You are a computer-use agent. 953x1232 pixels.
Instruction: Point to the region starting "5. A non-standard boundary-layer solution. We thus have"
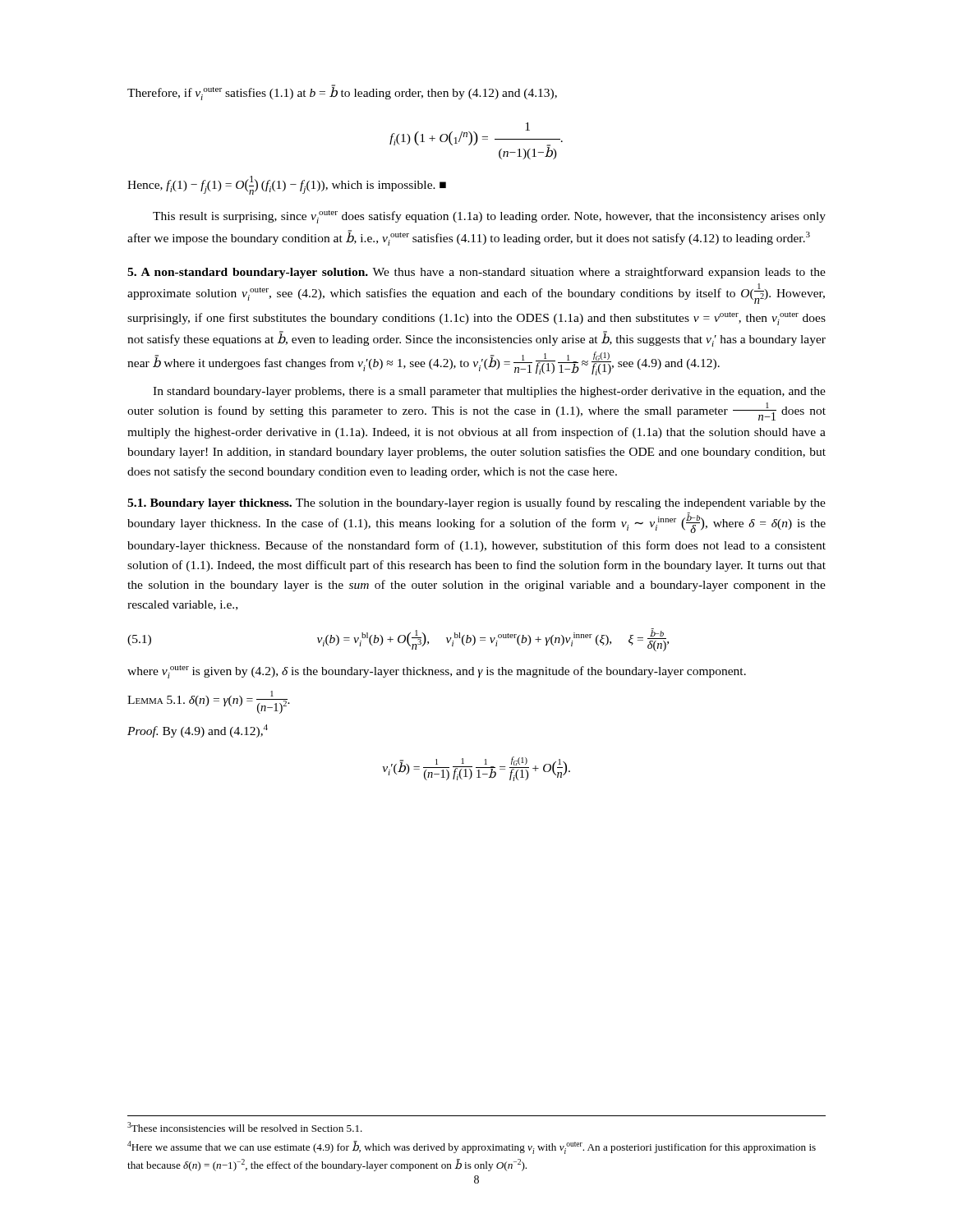476,320
